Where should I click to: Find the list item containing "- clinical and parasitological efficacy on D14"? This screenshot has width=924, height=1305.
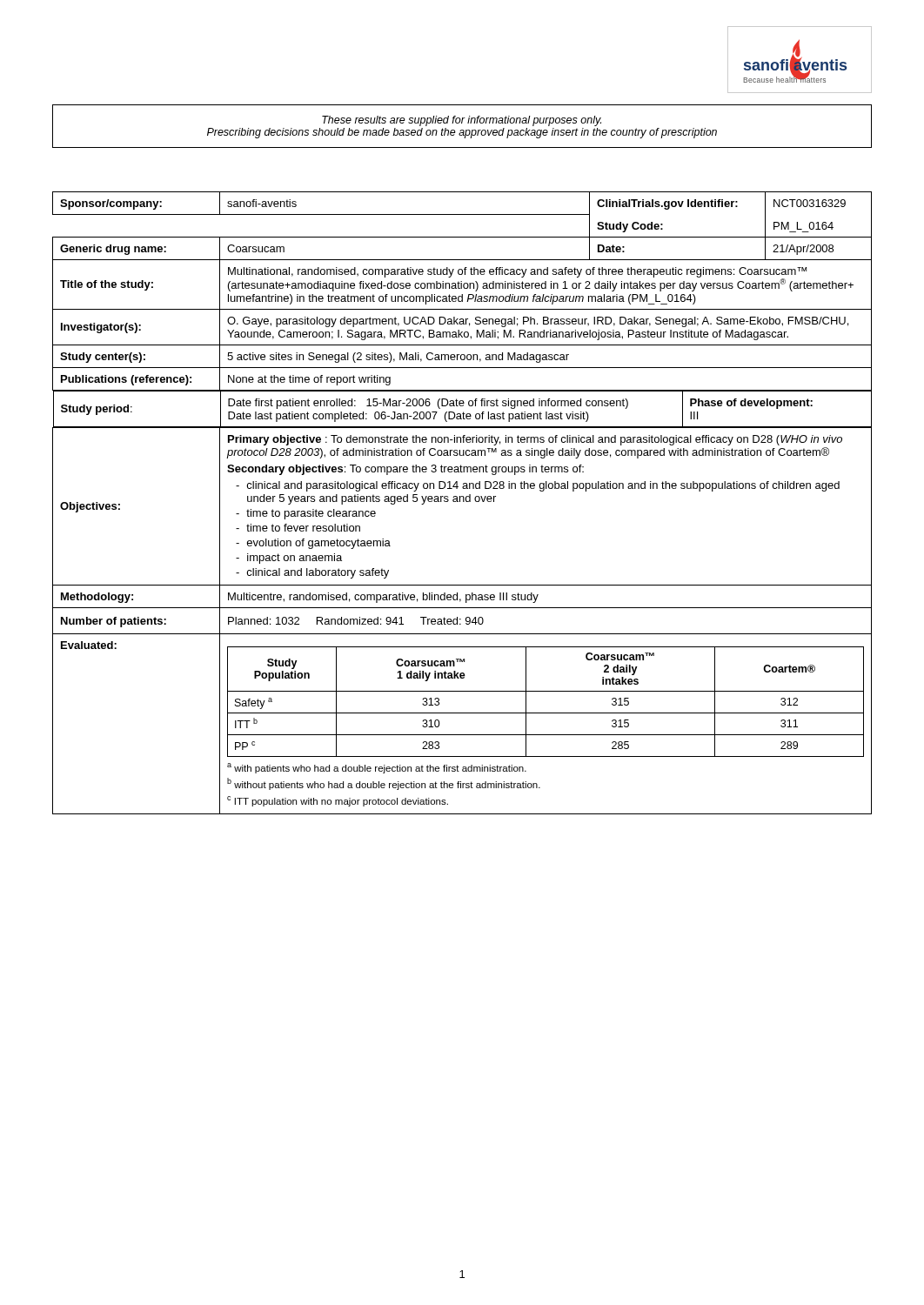pos(550,491)
